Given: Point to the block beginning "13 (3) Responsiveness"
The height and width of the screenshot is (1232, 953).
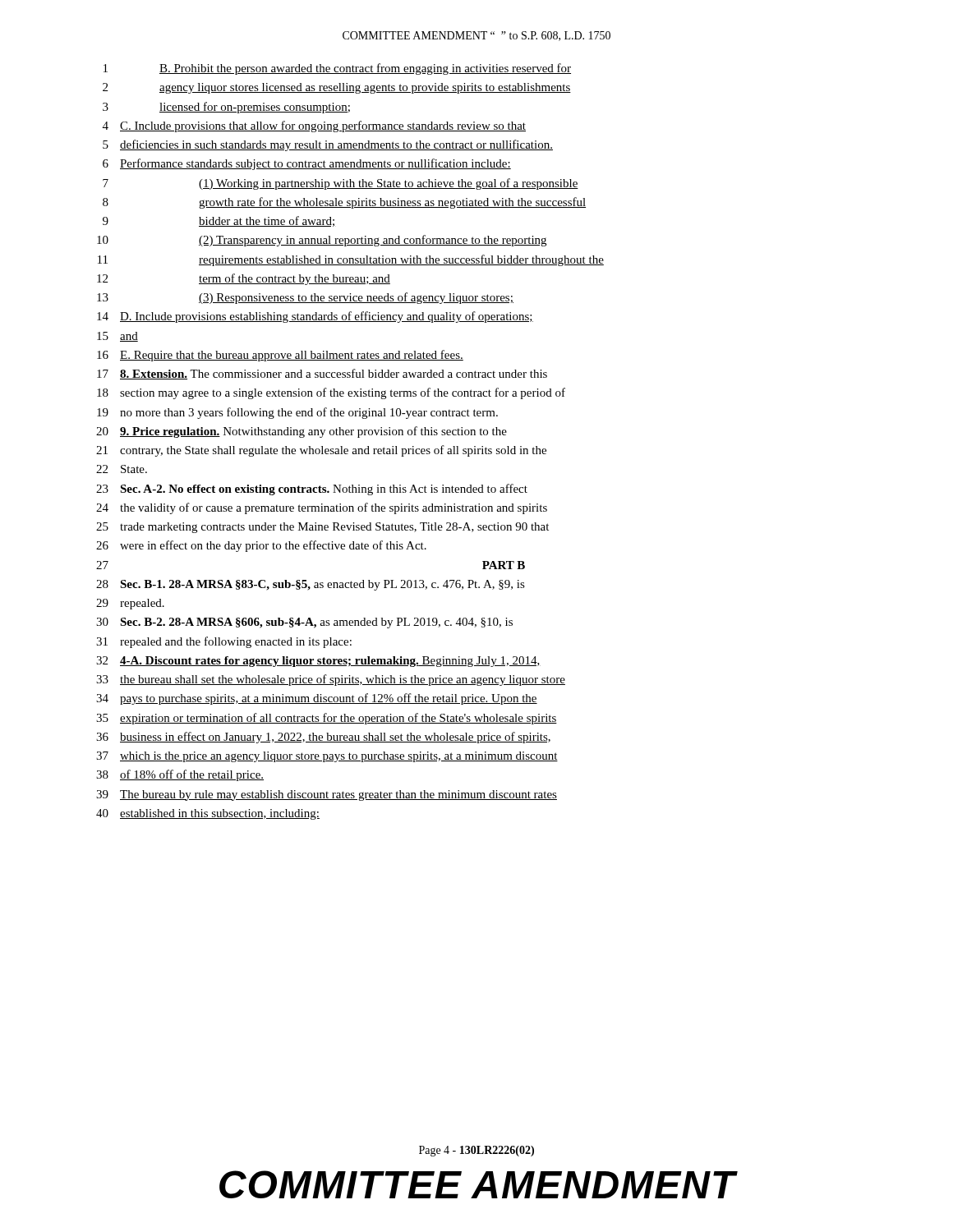Looking at the screenshot, I should (x=476, y=298).
